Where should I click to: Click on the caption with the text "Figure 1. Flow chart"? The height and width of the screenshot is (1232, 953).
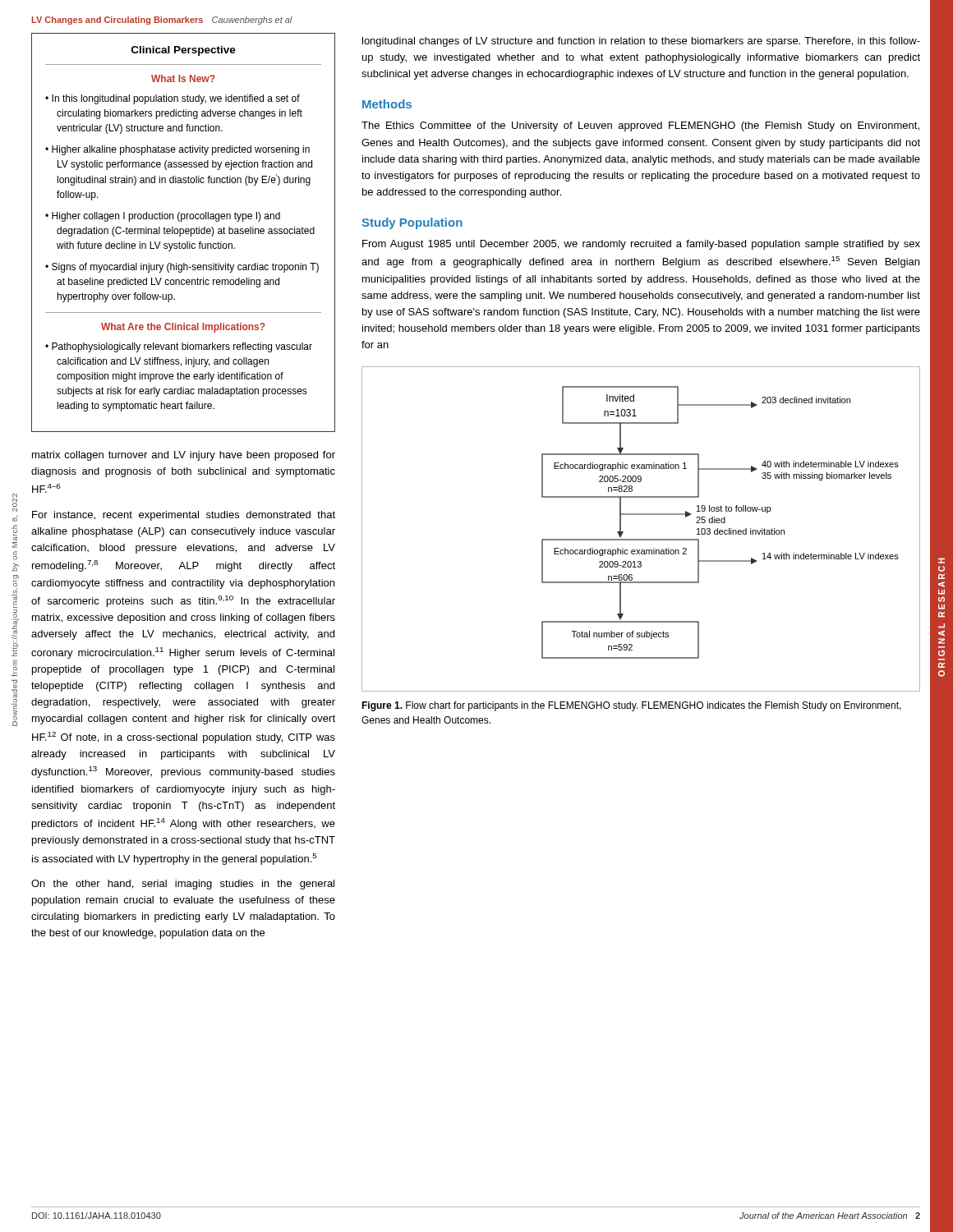632,713
